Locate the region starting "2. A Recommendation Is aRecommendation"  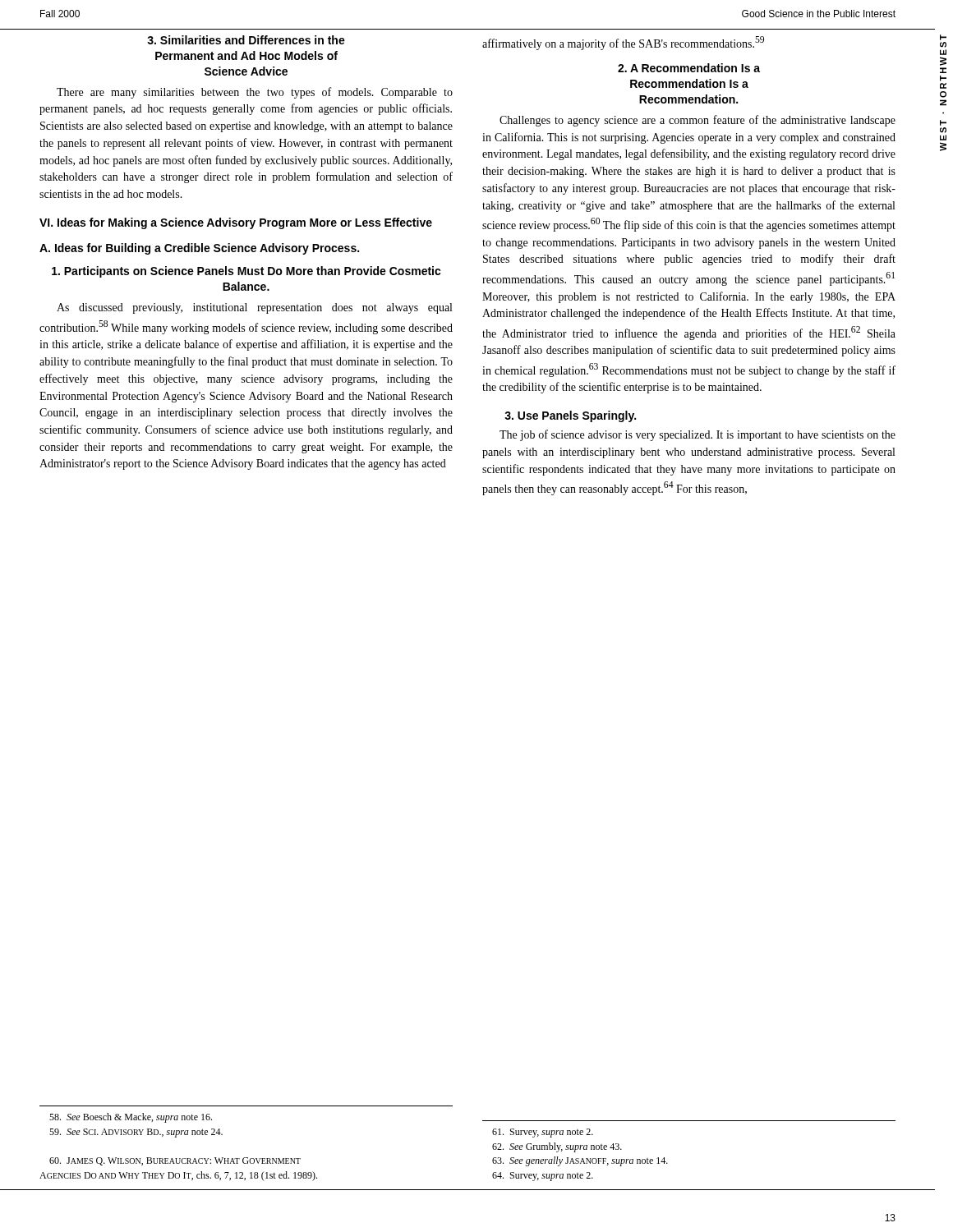(689, 84)
